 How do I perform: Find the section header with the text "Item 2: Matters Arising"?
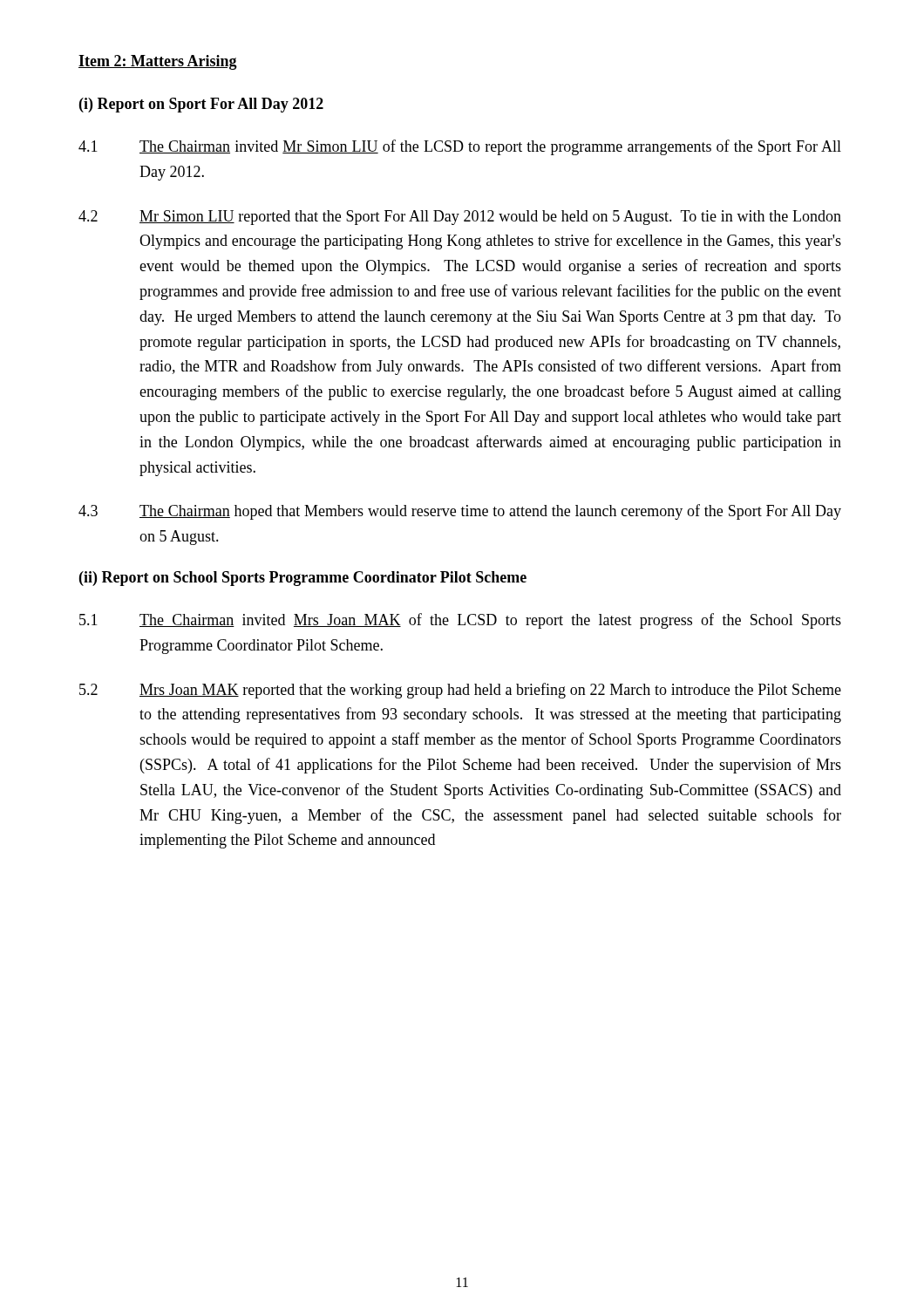(158, 61)
